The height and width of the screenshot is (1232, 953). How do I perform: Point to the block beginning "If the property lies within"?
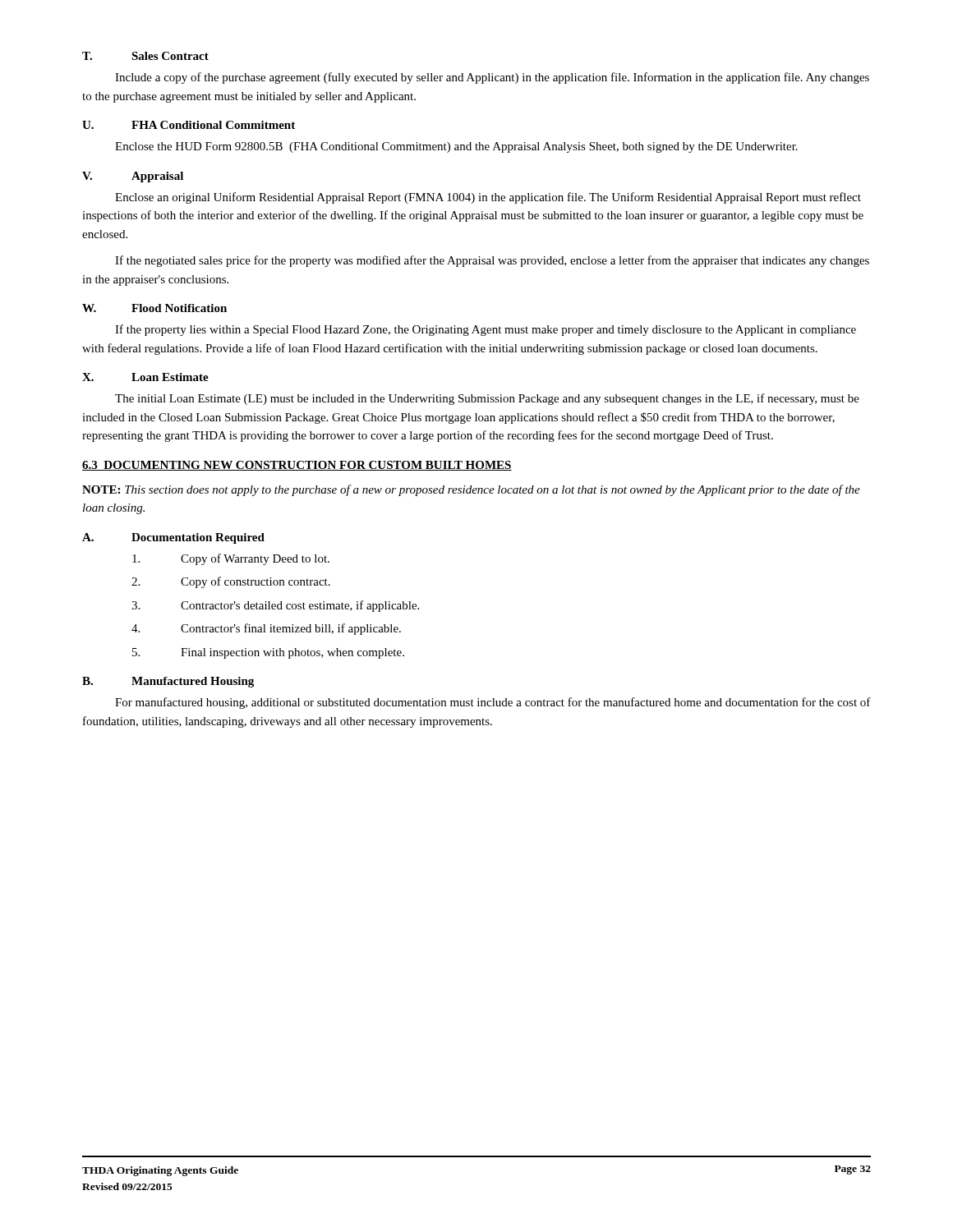[476, 339]
